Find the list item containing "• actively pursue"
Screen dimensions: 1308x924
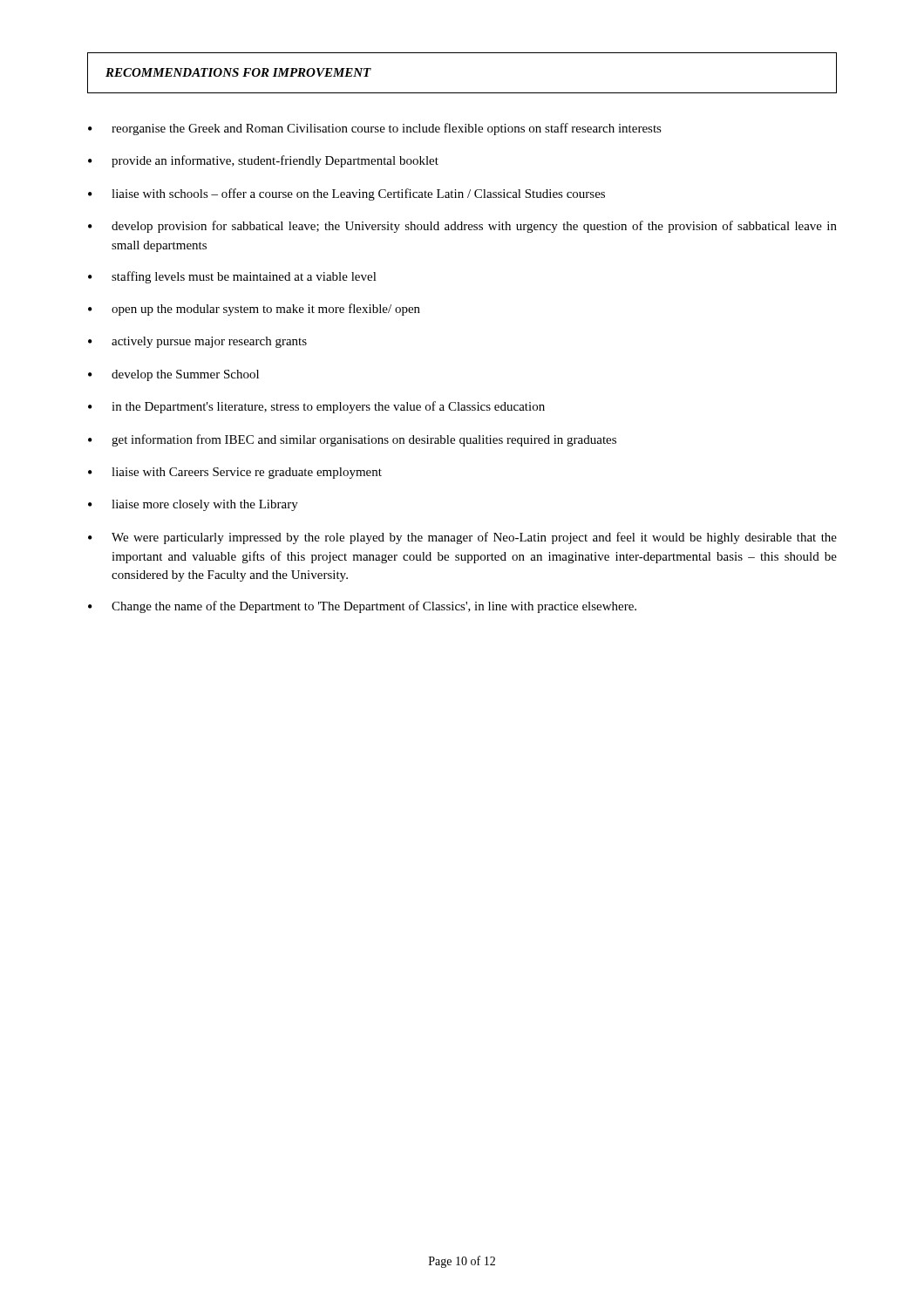197,342
